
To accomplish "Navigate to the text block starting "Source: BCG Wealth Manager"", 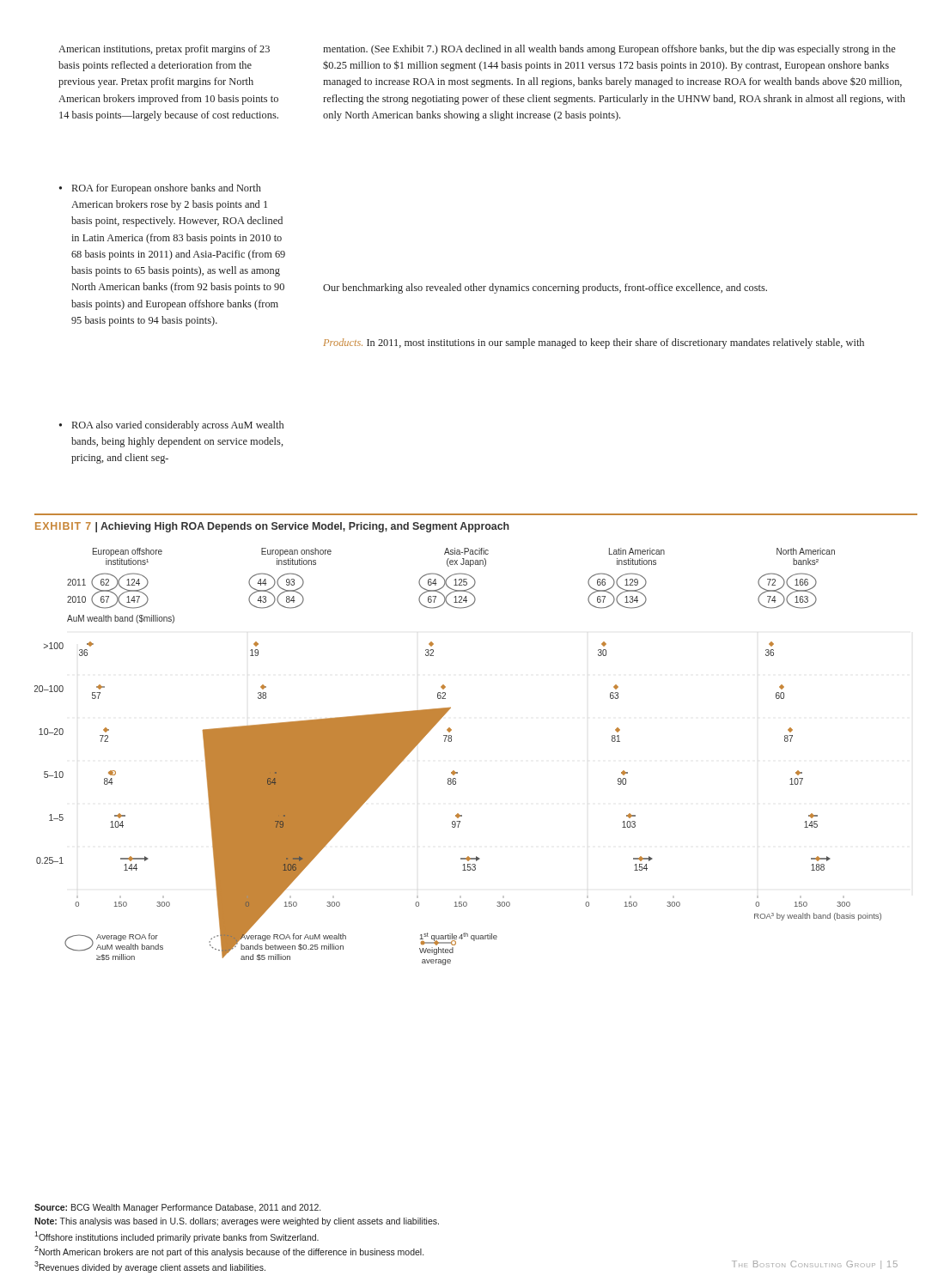I will click(237, 1237).
